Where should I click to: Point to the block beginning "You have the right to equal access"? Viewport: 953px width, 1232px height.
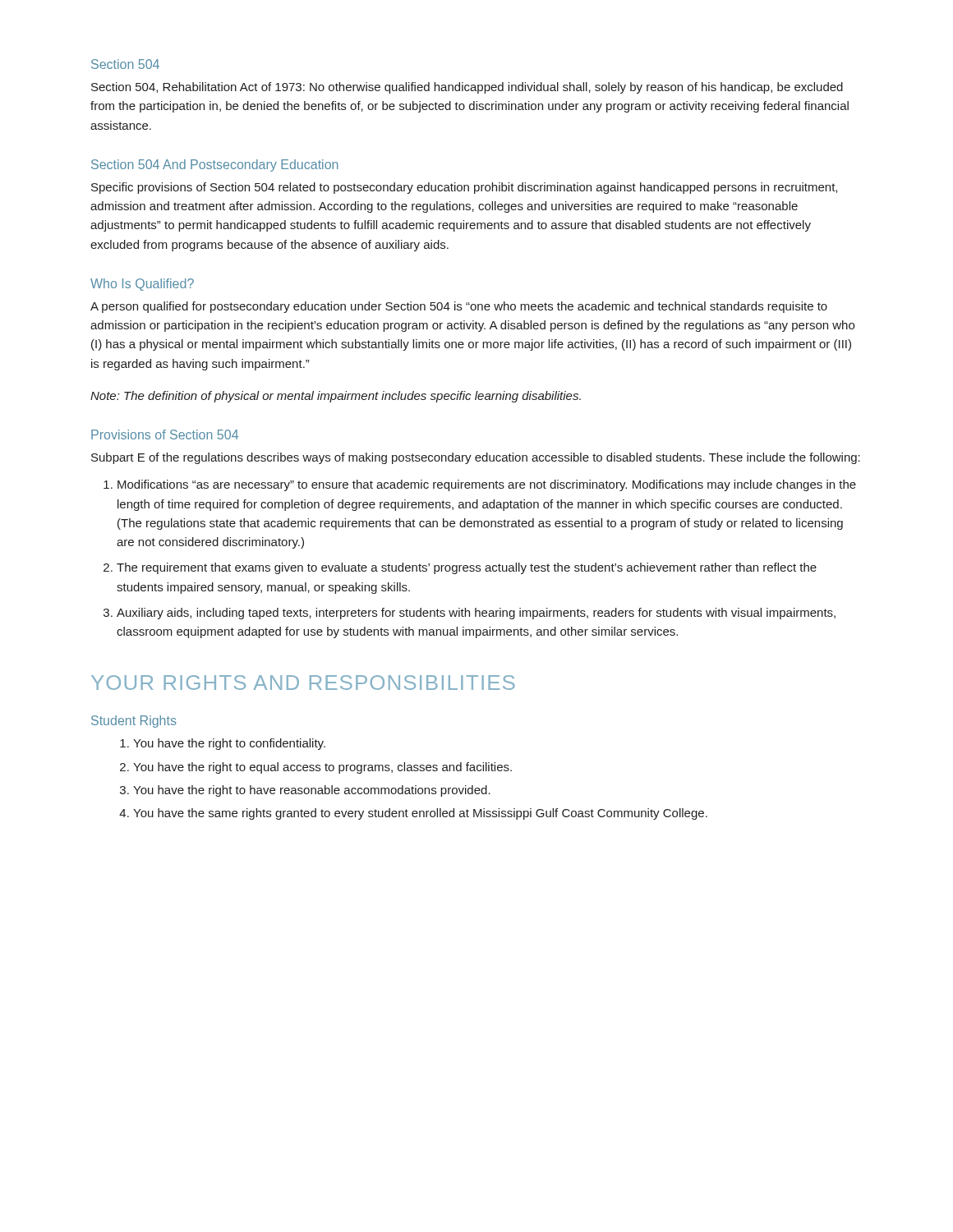(x=498, y=766)
